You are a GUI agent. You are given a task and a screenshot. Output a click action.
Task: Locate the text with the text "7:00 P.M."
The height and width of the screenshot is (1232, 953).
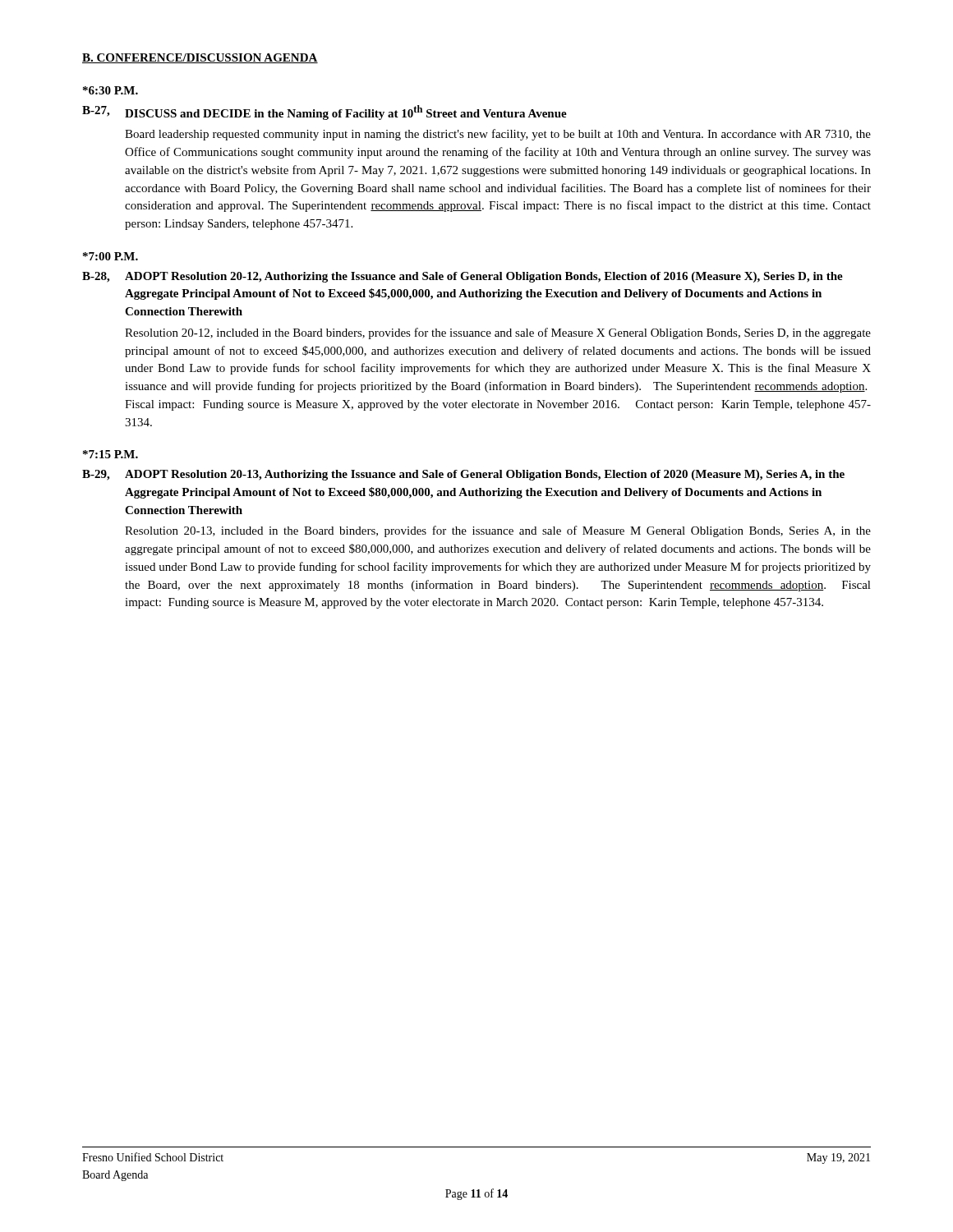(x=110, y=256)
